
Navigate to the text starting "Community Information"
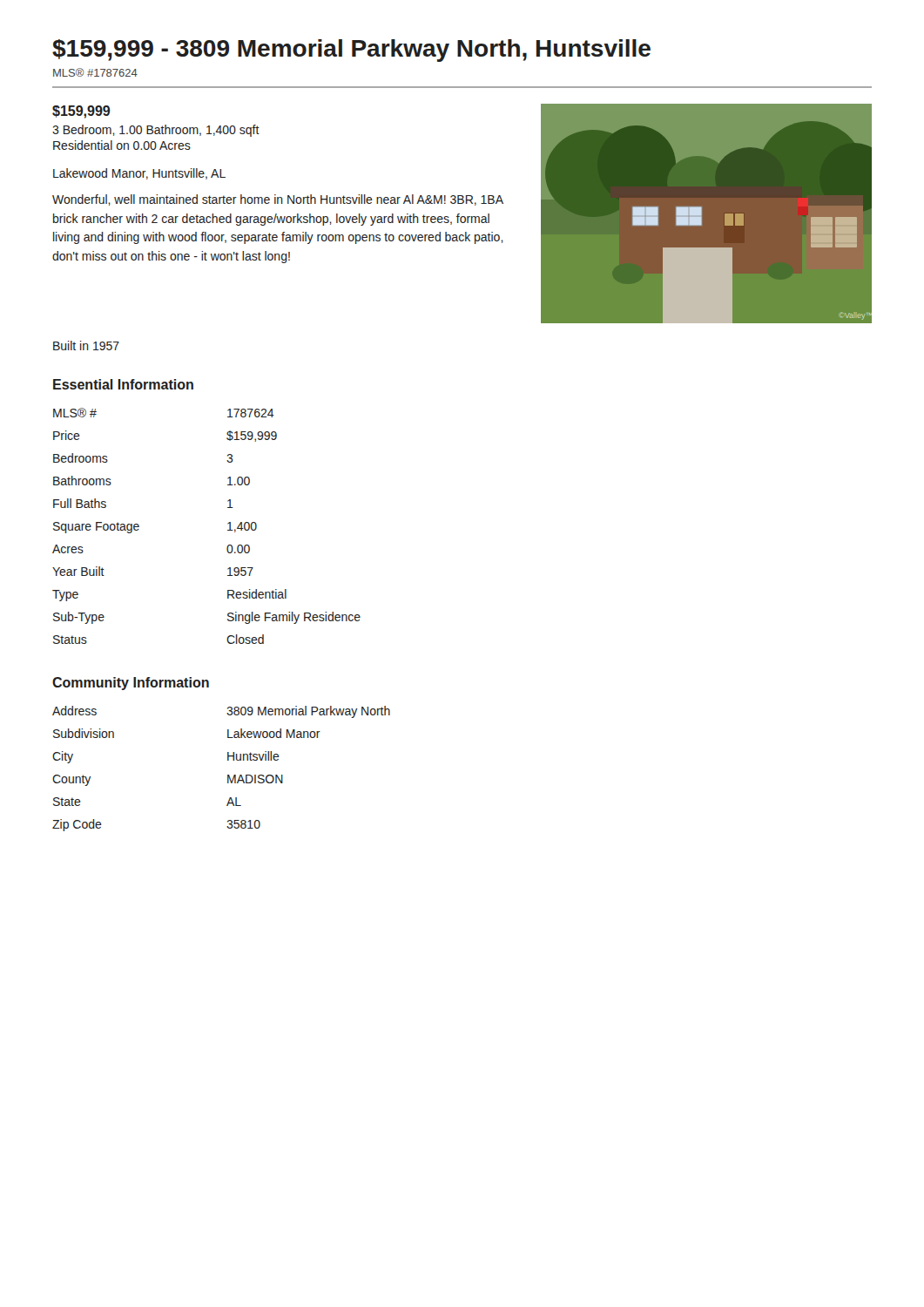[x=131, y=683]
